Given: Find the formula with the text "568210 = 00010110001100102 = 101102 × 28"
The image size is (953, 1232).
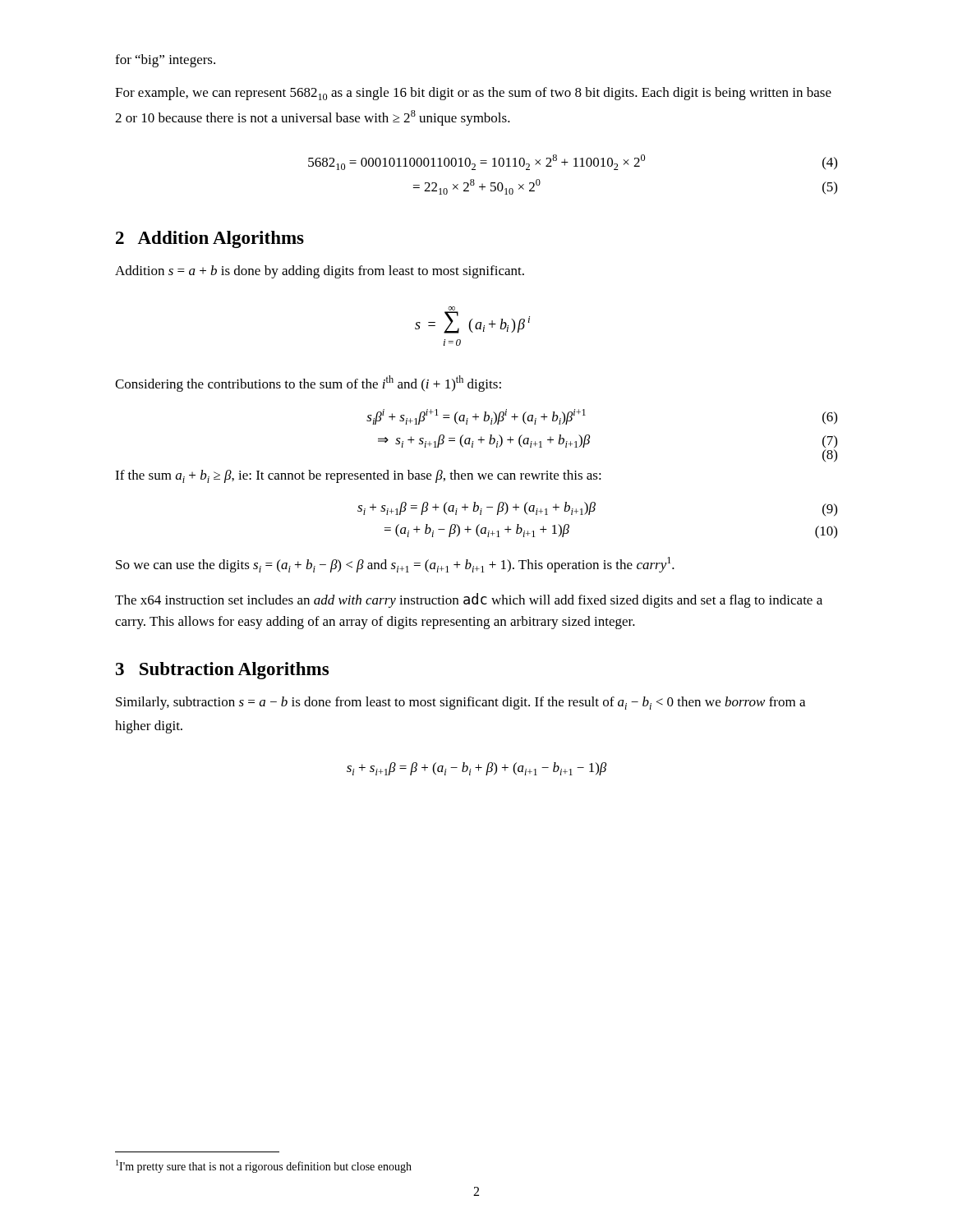Looking at the screenshot, I should point(573,162).
